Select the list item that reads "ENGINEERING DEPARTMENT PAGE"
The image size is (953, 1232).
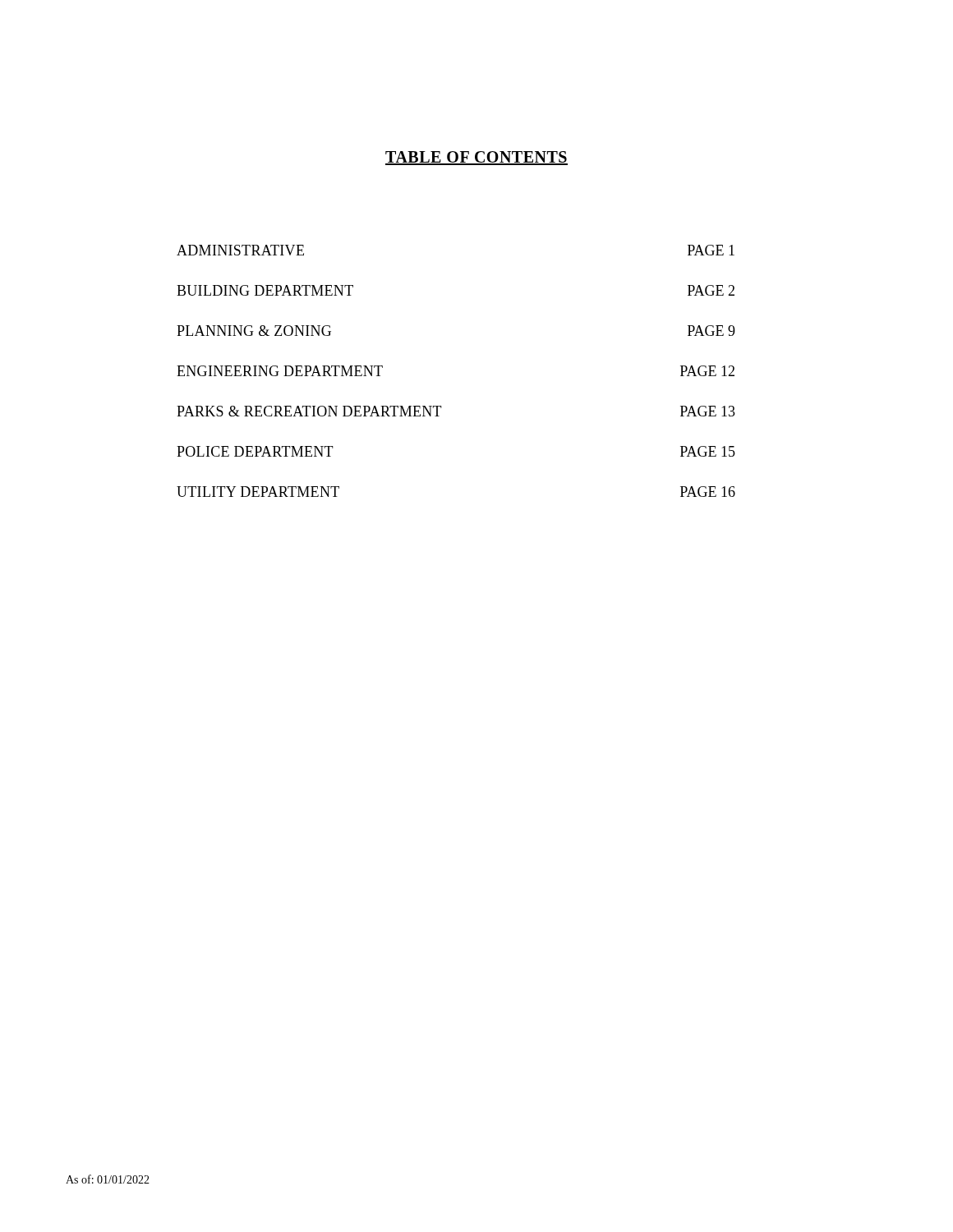(276, 372)
